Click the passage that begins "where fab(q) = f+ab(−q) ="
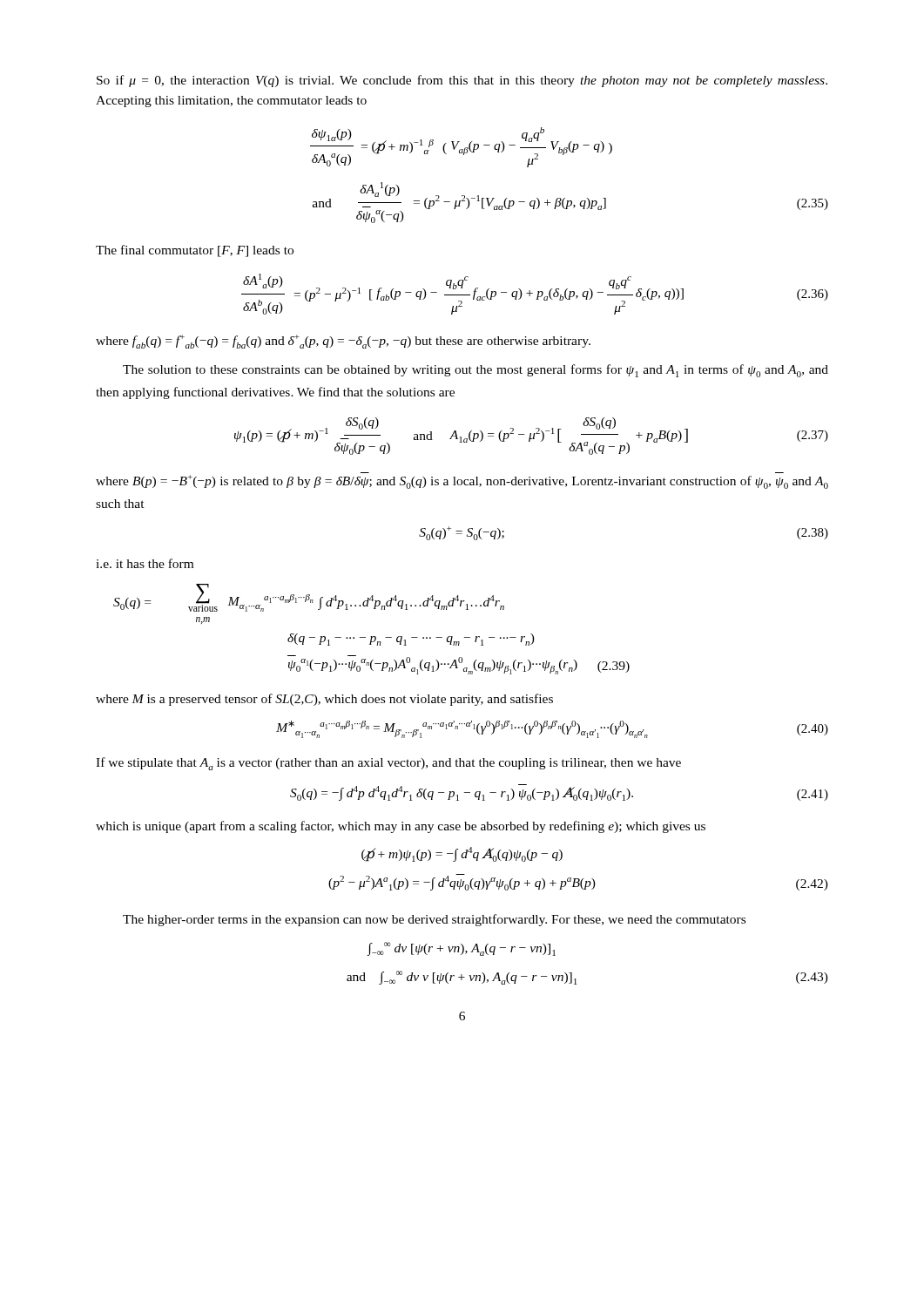 [343, 340]
